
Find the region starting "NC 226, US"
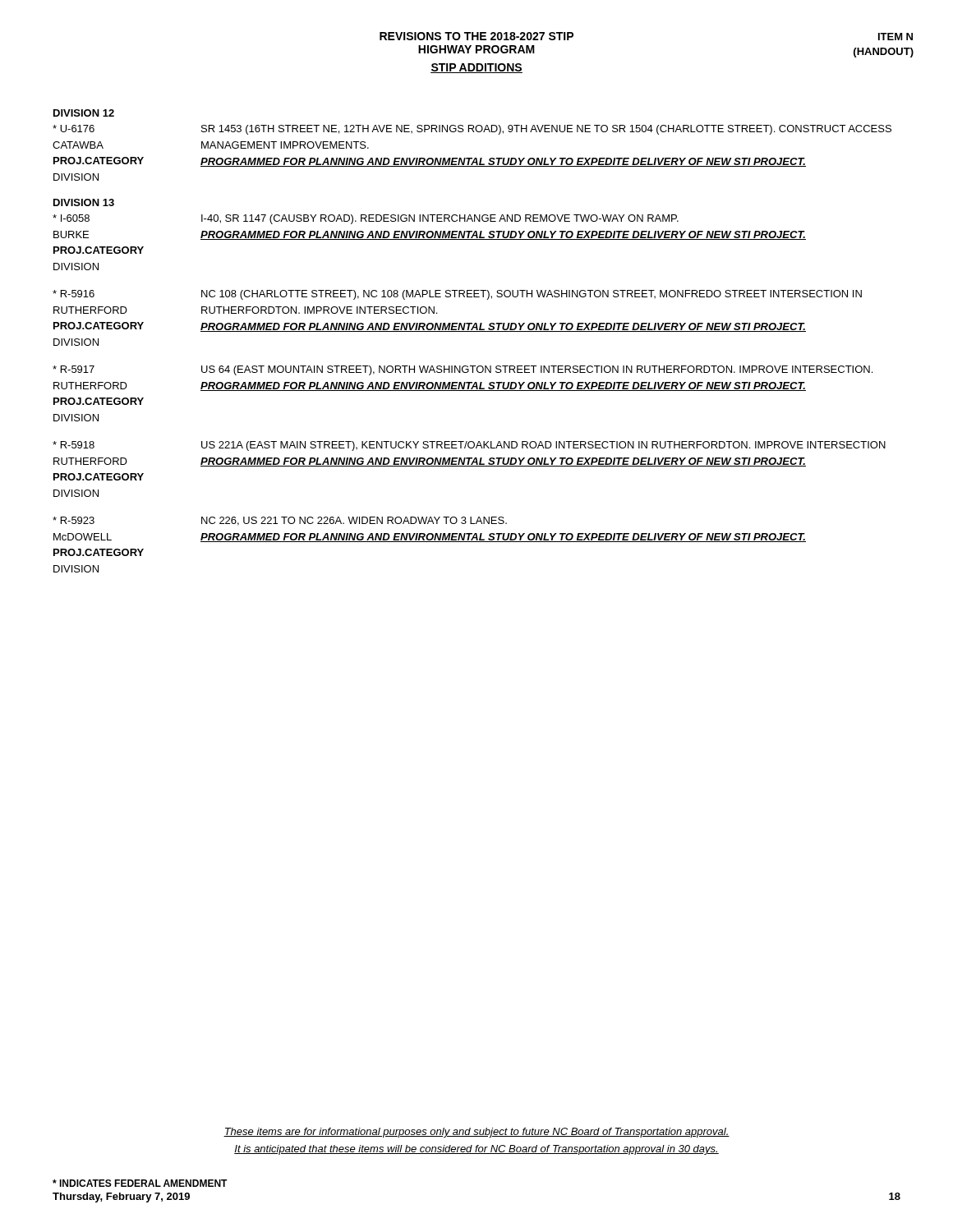(x=503, y=529)
